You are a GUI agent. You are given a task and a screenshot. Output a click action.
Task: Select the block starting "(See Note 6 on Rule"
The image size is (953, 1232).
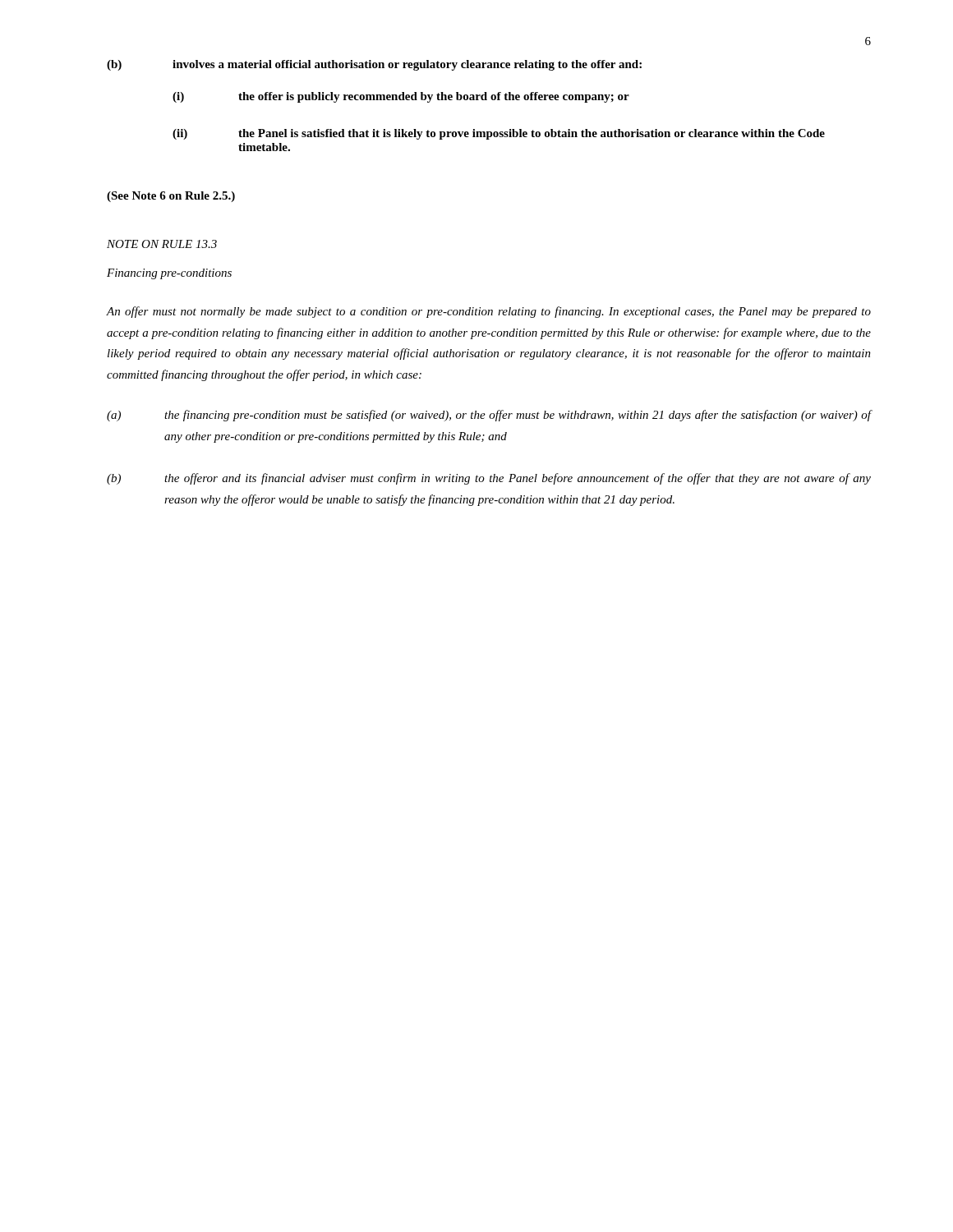click(x=171, y=195)
